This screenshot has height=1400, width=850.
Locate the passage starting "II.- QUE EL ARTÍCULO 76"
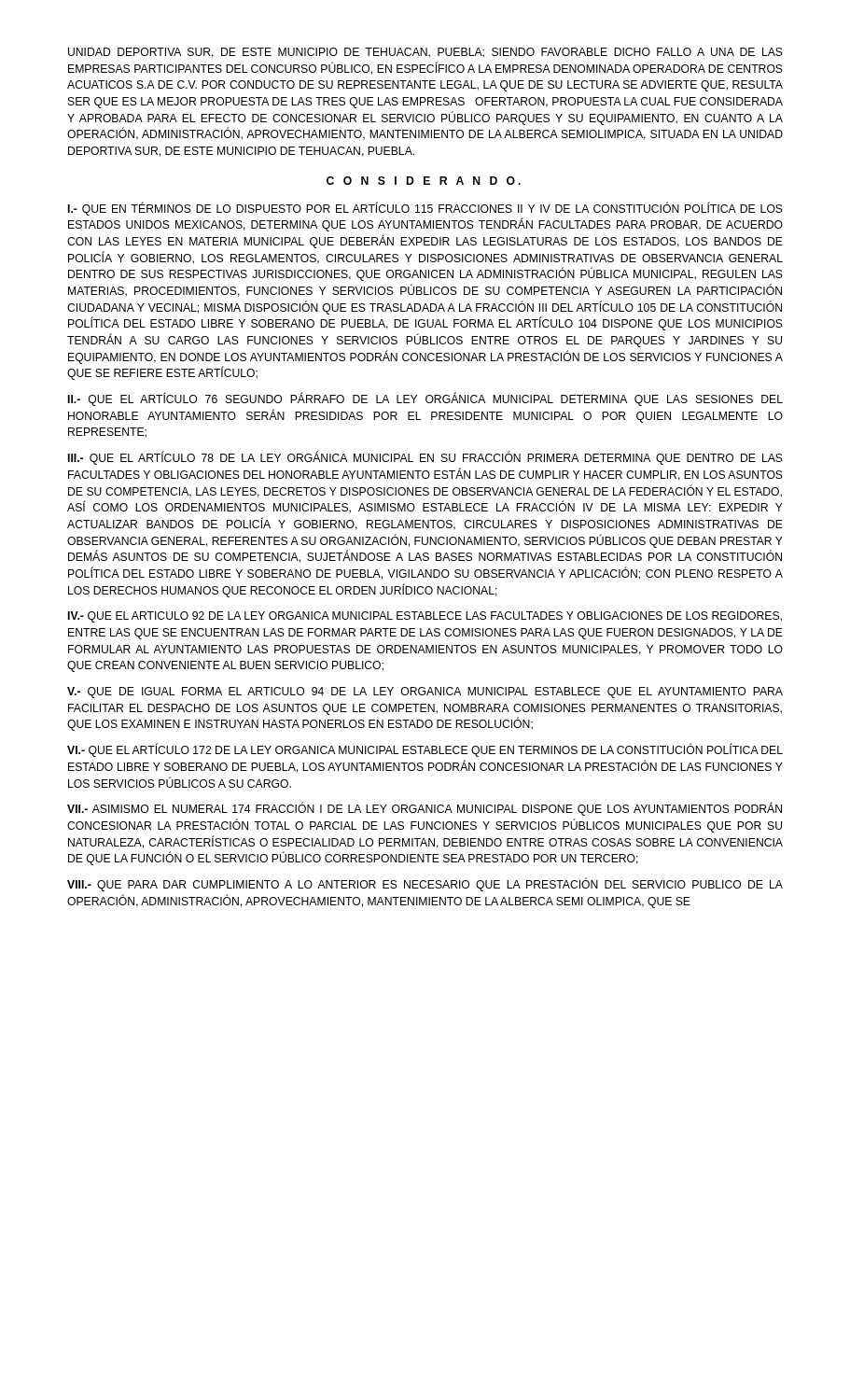pyautogui.click(x=425, y=416)
